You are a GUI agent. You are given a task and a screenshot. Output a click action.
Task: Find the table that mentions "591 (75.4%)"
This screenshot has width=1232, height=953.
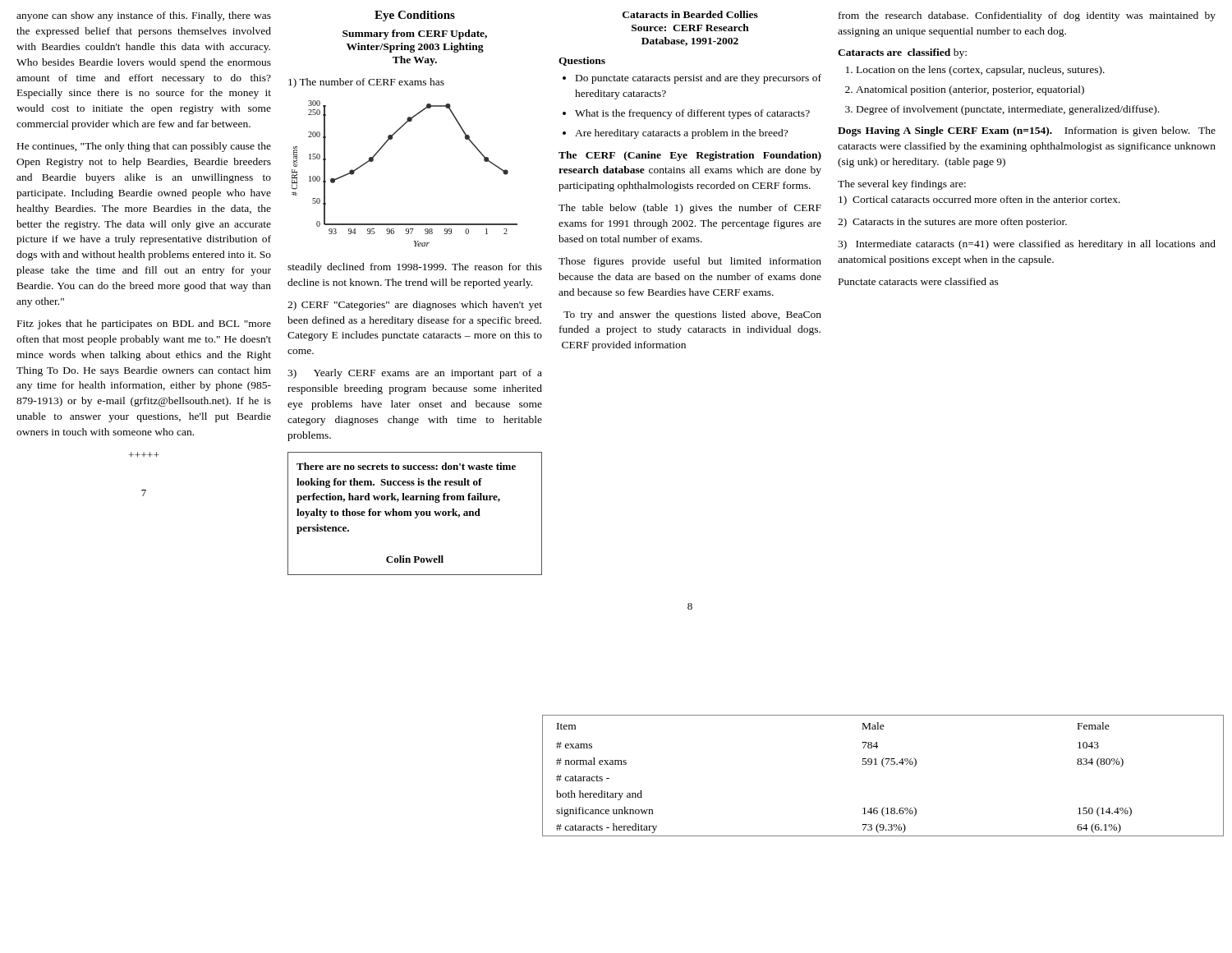pyautogui.click(x=883, y=776)
